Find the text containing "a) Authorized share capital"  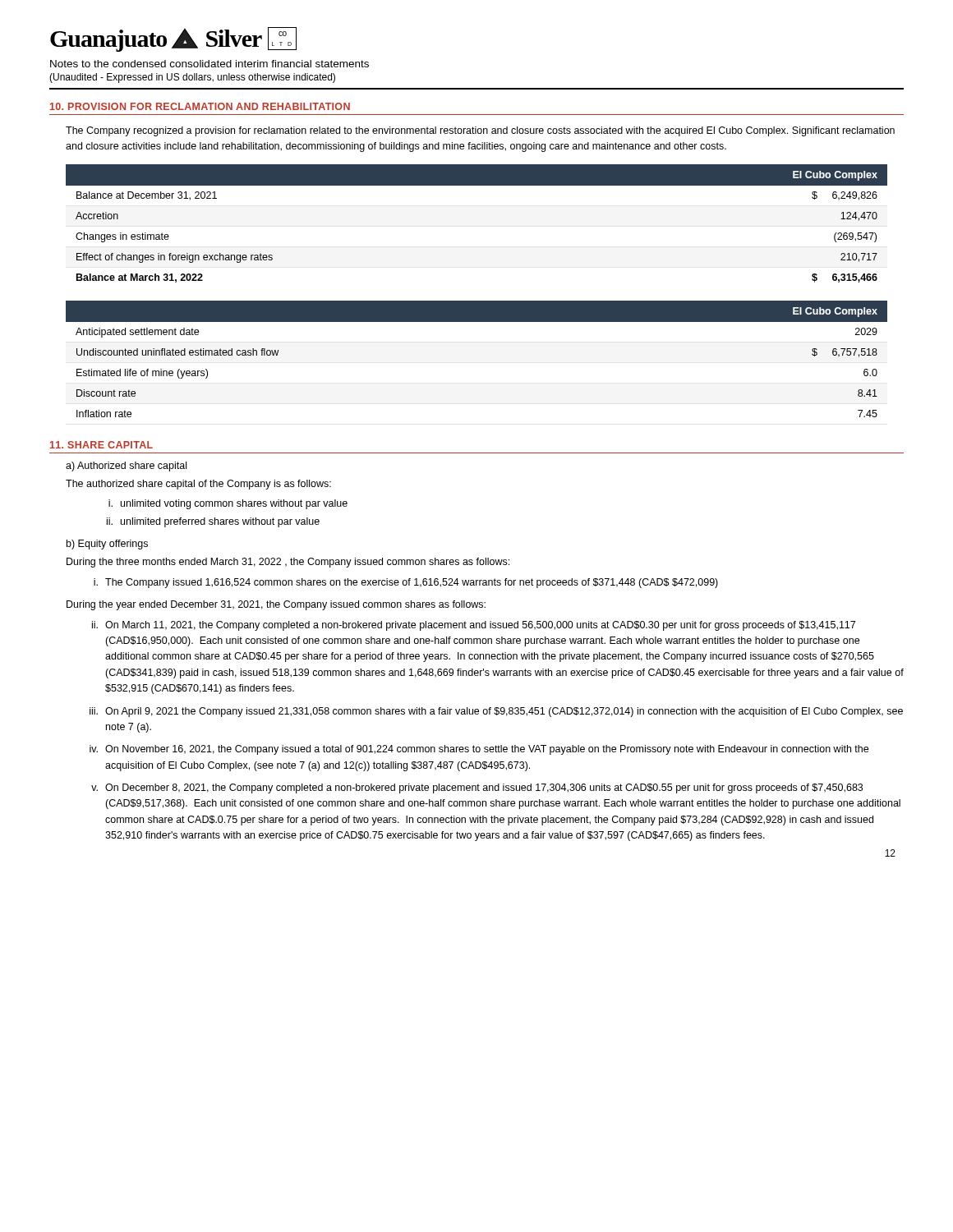point(127,465)
